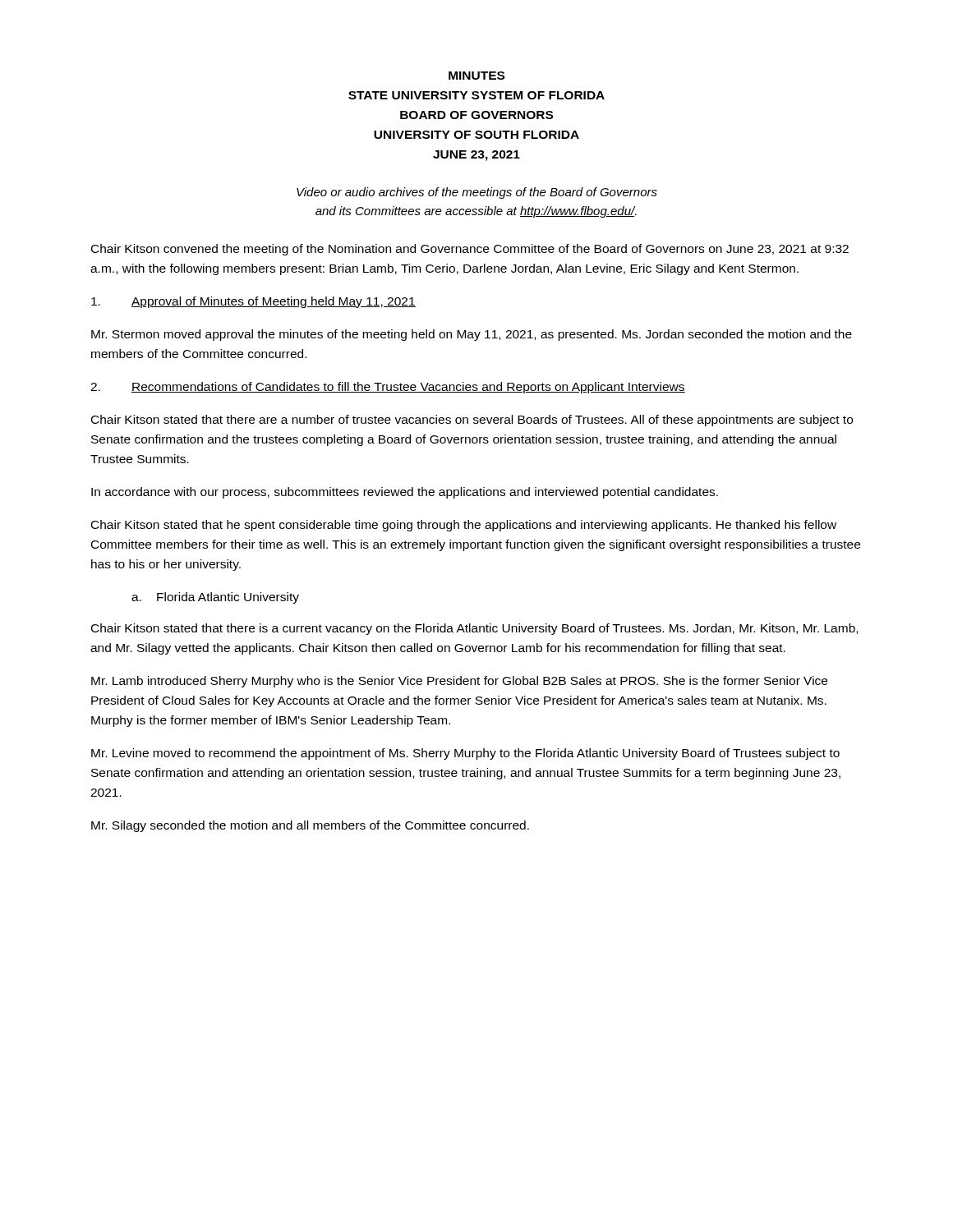The image size is (953, 1232).
Task: Point to the title beginning "MINUTES STATE UNIVERSITY SYSTEM OF FLORIDA BOARD"
Action: tap(476, 115)
